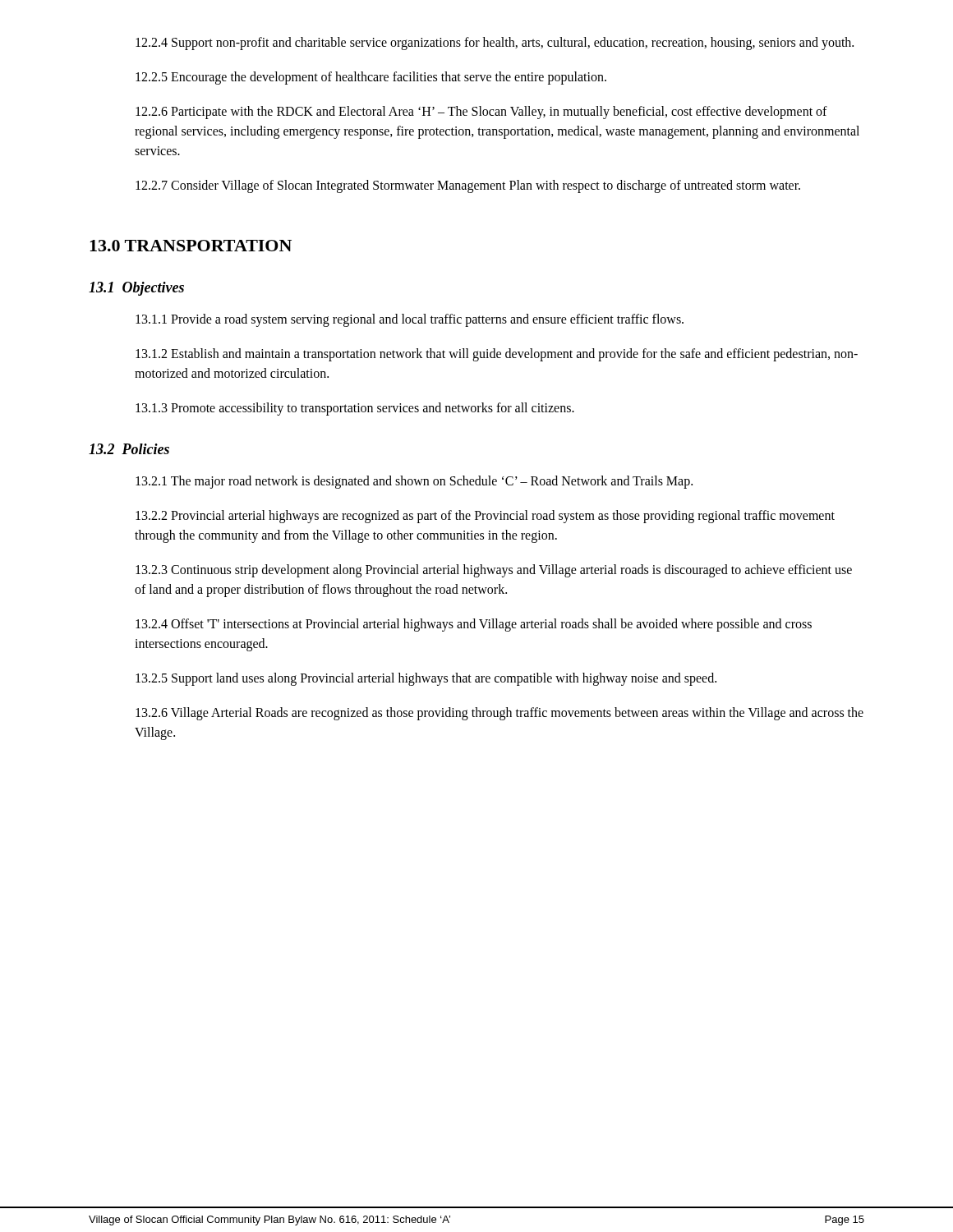953x1232 pixels.
Task: Click where it says "13.2 Policies"
Action: point(129,449)
